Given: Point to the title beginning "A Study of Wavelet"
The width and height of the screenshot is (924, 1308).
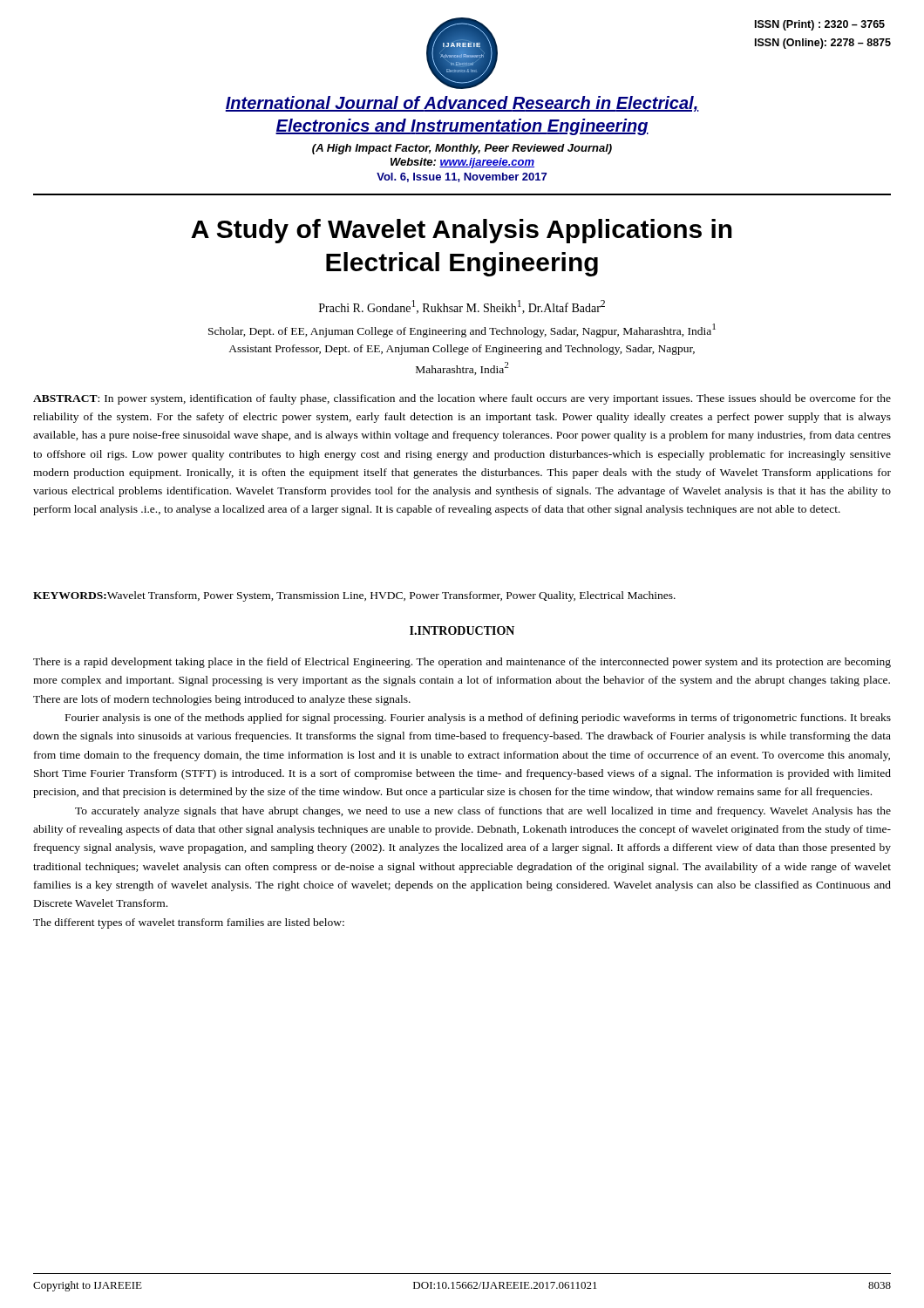Looking at the screenshot, I should pyautogui.click(x=462, y=245).
